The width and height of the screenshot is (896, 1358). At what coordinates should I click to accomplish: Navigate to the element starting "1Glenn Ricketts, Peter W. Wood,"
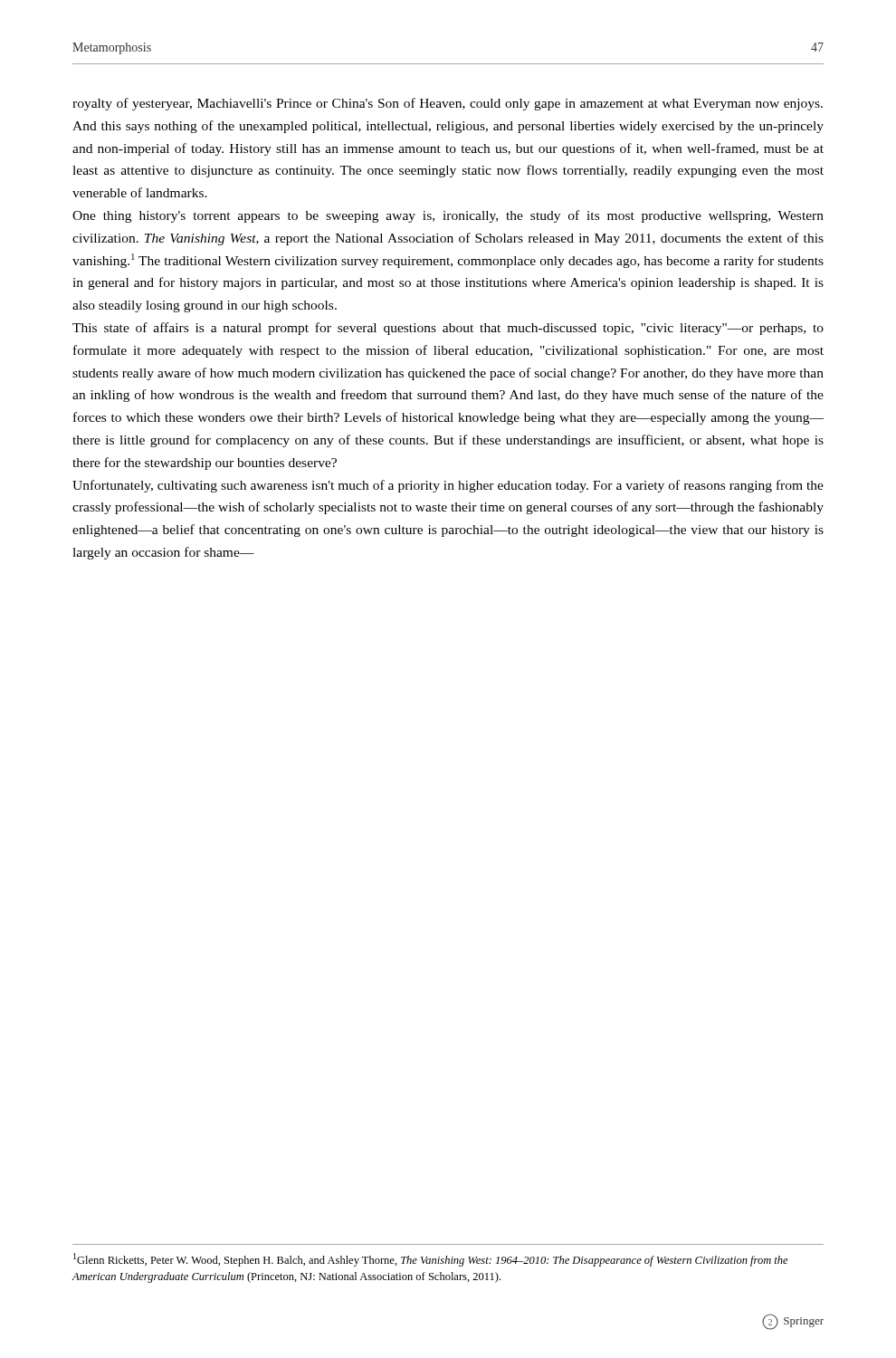click(430, 1267)
